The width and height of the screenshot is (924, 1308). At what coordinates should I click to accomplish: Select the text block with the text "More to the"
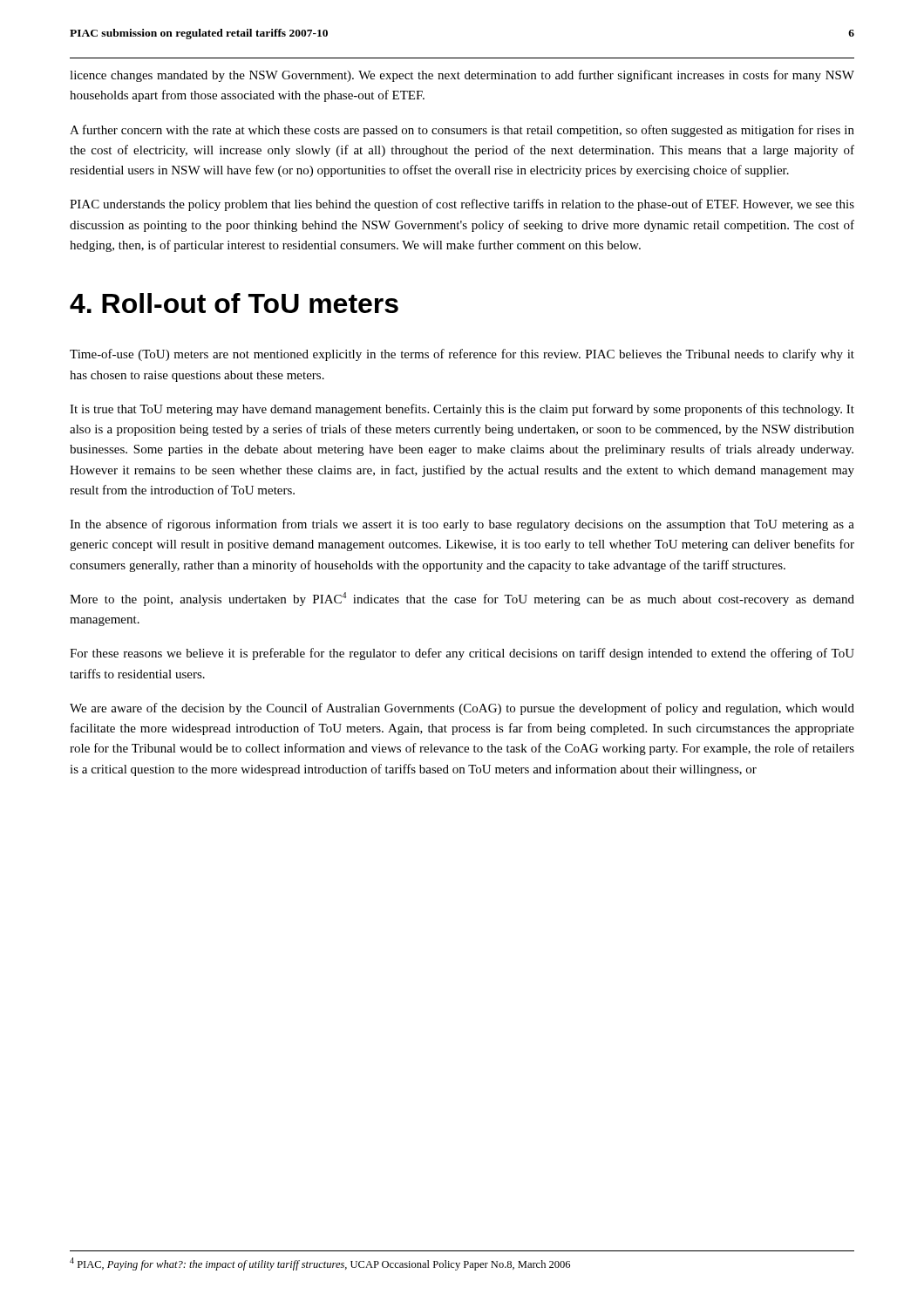[462, 610]
